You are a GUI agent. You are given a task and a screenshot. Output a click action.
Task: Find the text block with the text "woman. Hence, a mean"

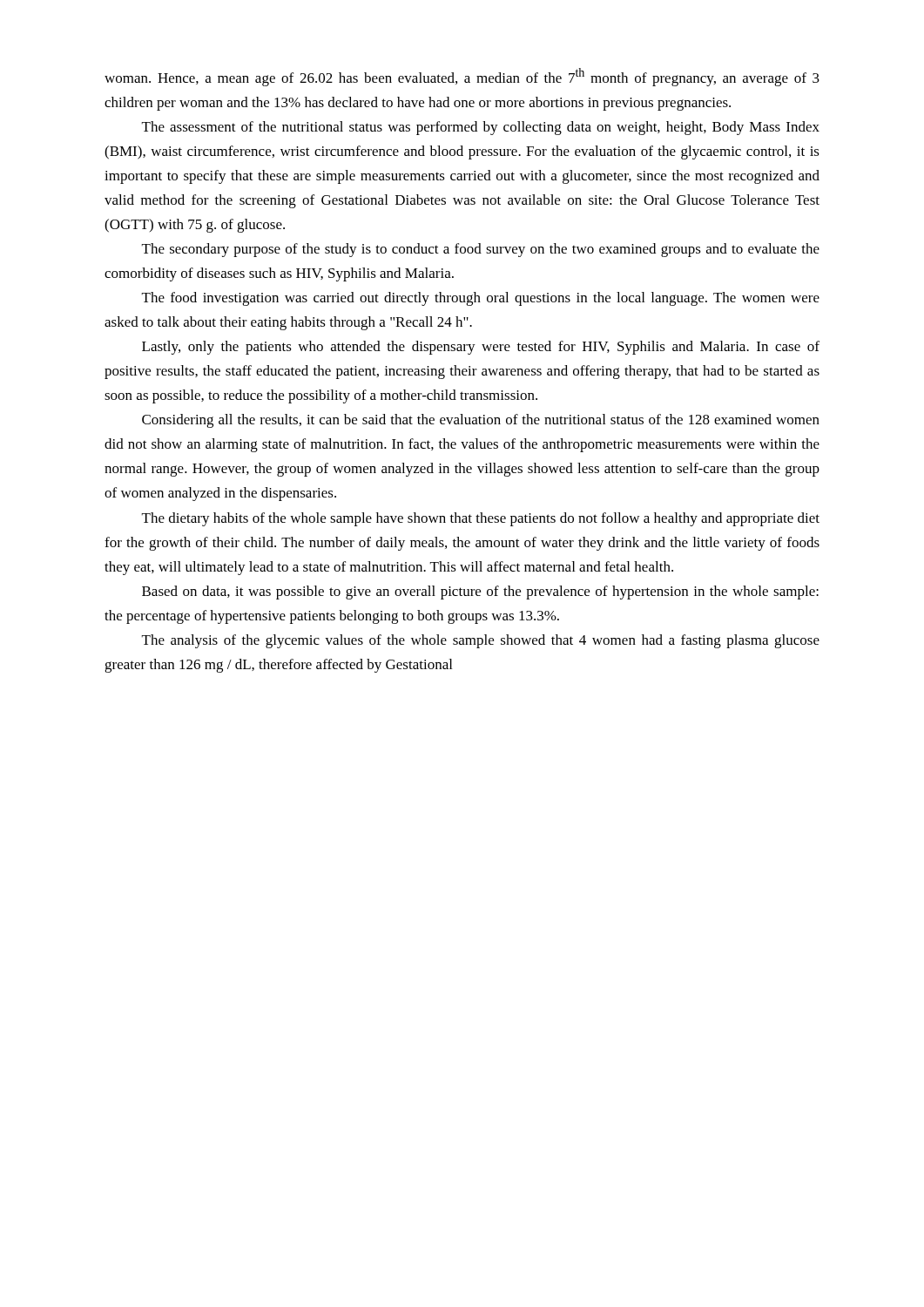pyautogui.click(x=462, y=370)
